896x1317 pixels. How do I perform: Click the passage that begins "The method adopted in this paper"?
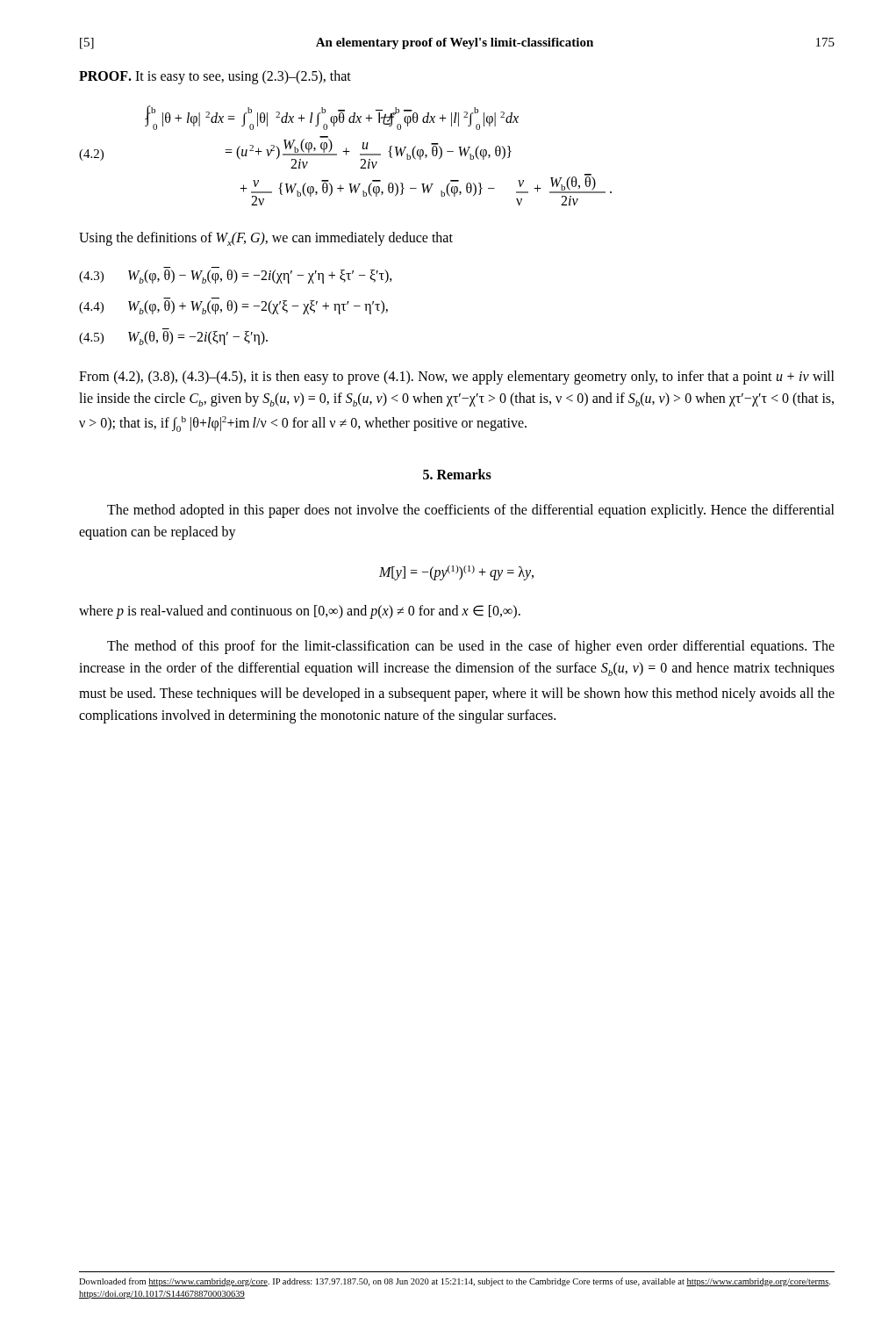tap(457, 521)
